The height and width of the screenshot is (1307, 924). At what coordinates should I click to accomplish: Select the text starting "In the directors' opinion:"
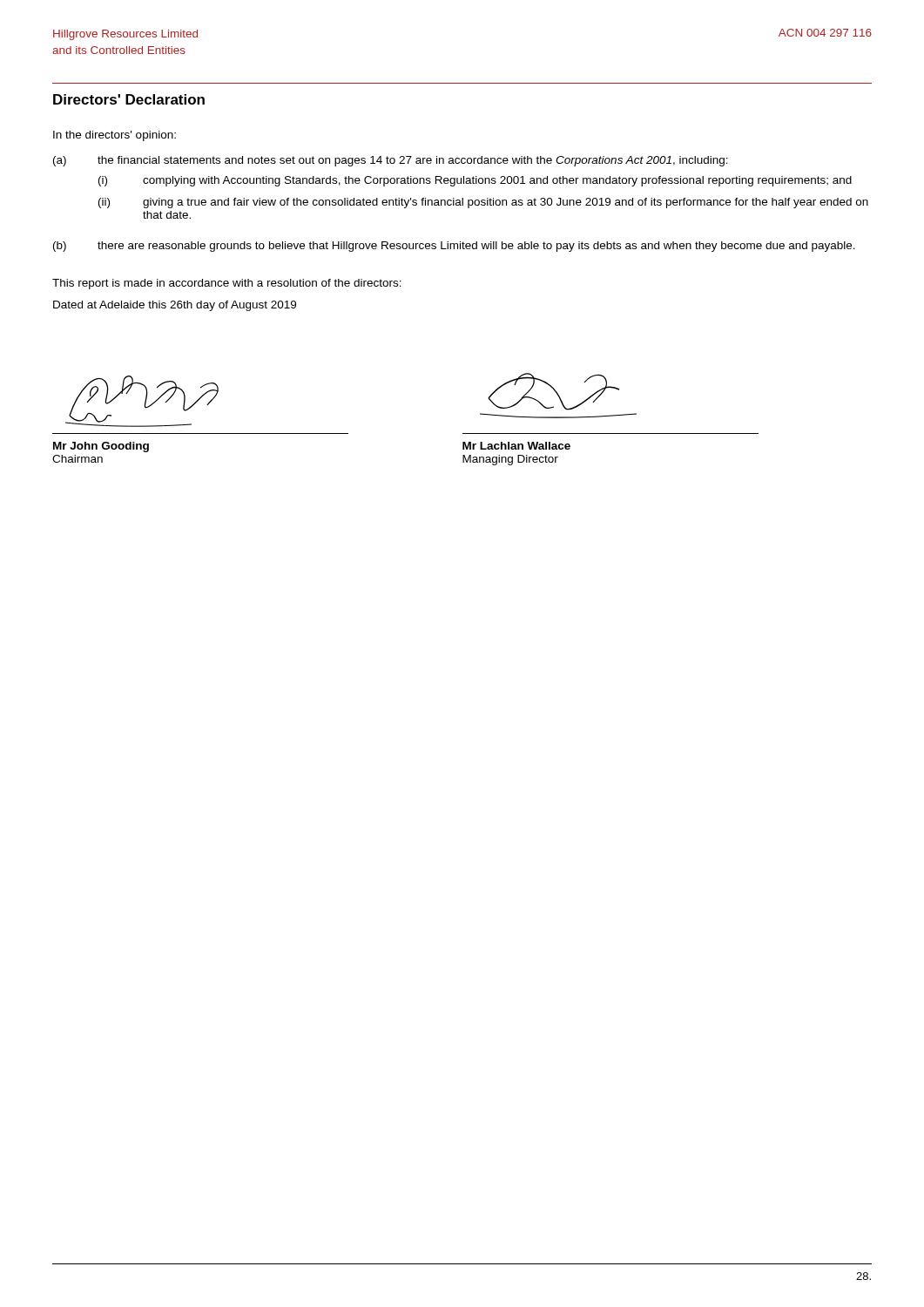click(115, 135)
